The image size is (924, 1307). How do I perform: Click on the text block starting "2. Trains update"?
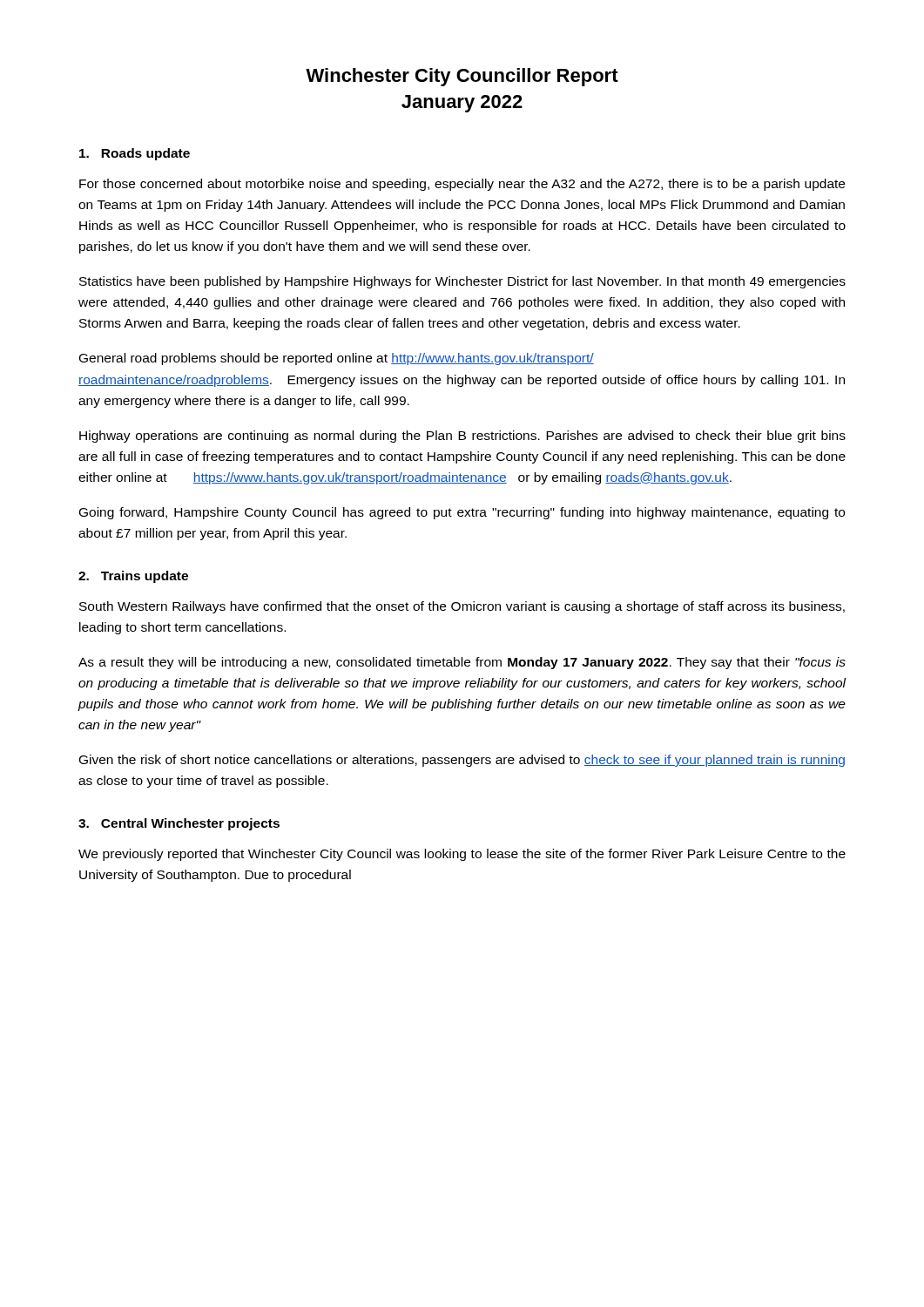coord(134,575)
